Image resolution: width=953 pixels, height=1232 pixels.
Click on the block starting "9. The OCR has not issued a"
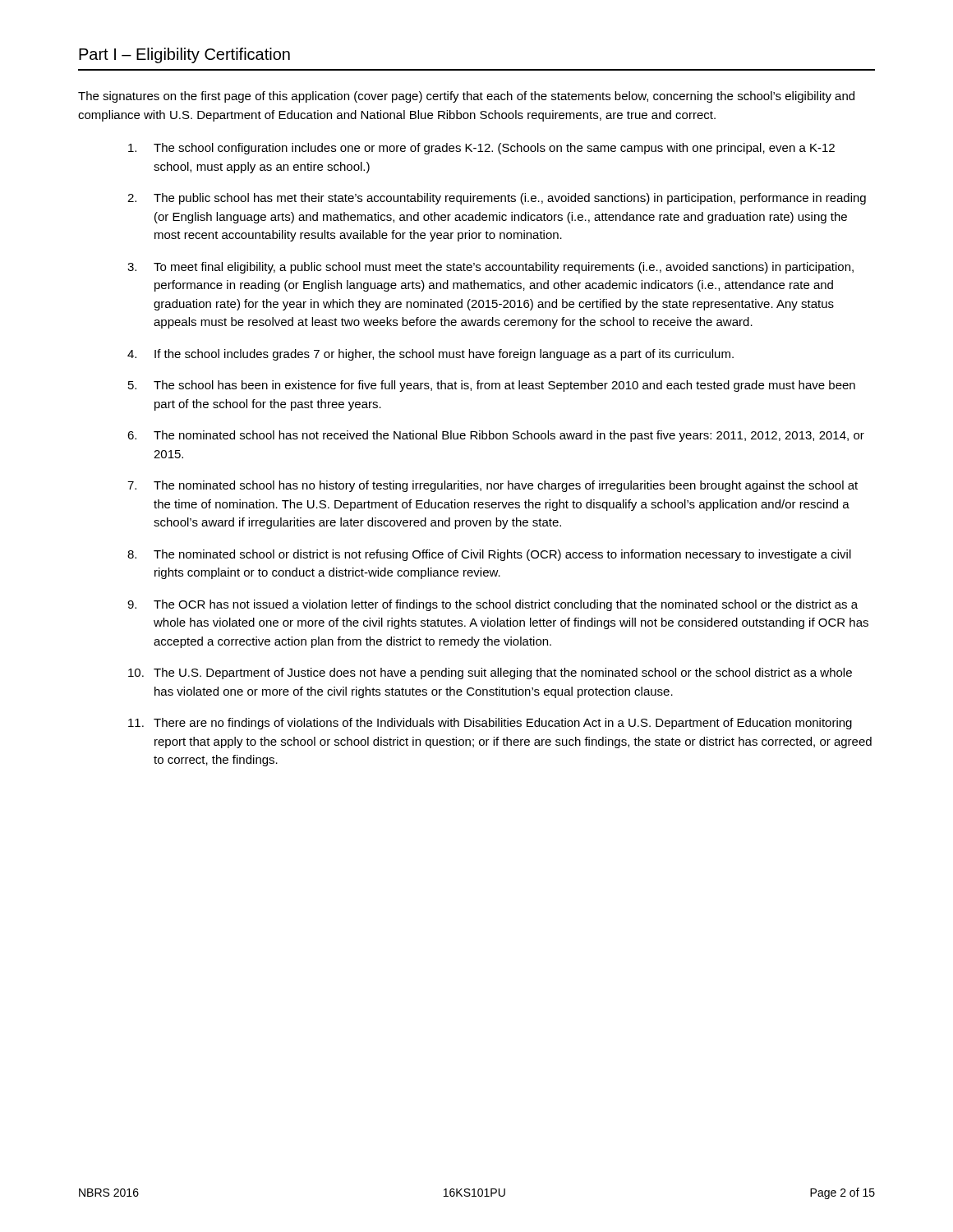point(501,623)
